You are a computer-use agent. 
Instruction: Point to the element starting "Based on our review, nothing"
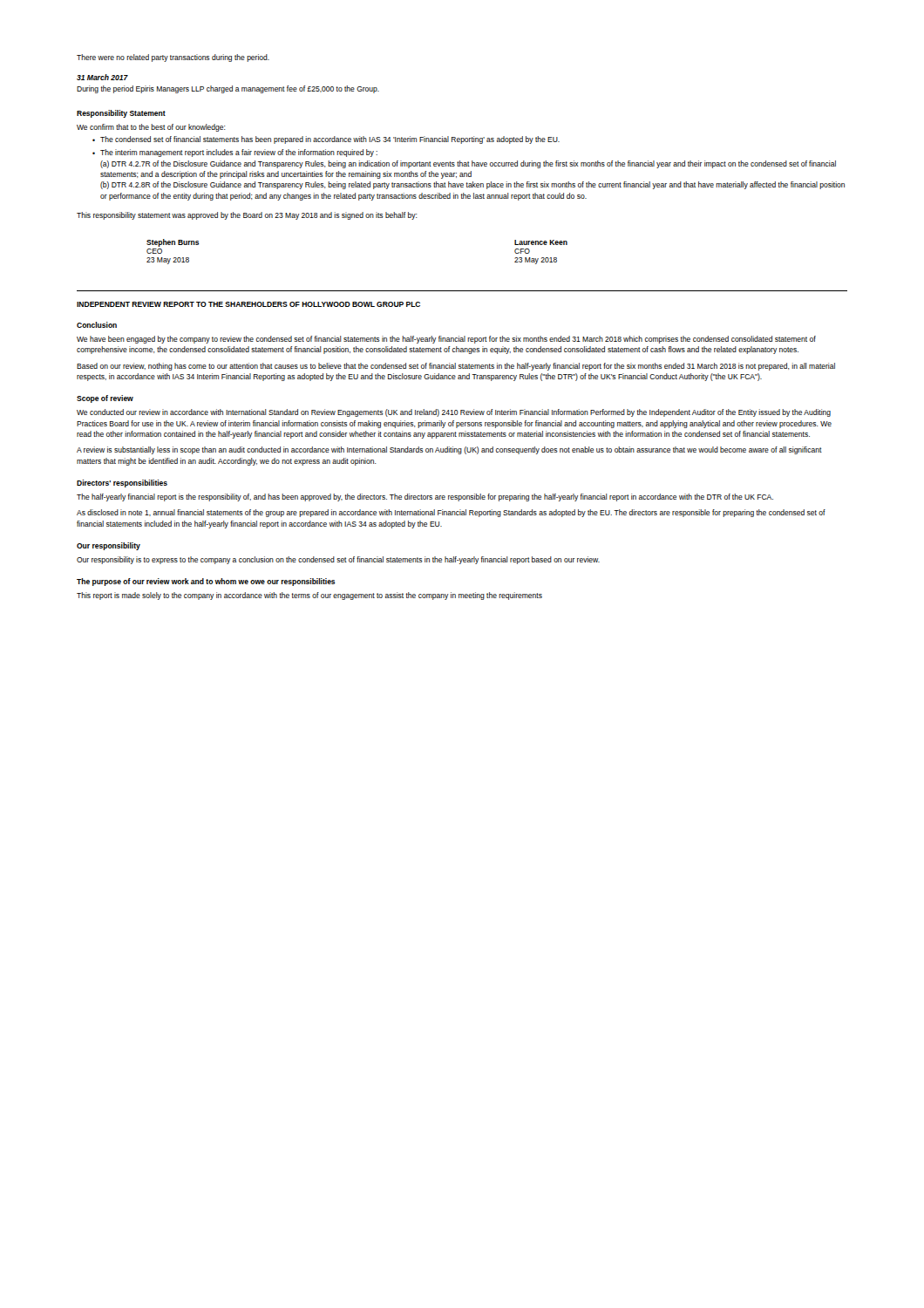pyautogui.click(x=456, y=371)
